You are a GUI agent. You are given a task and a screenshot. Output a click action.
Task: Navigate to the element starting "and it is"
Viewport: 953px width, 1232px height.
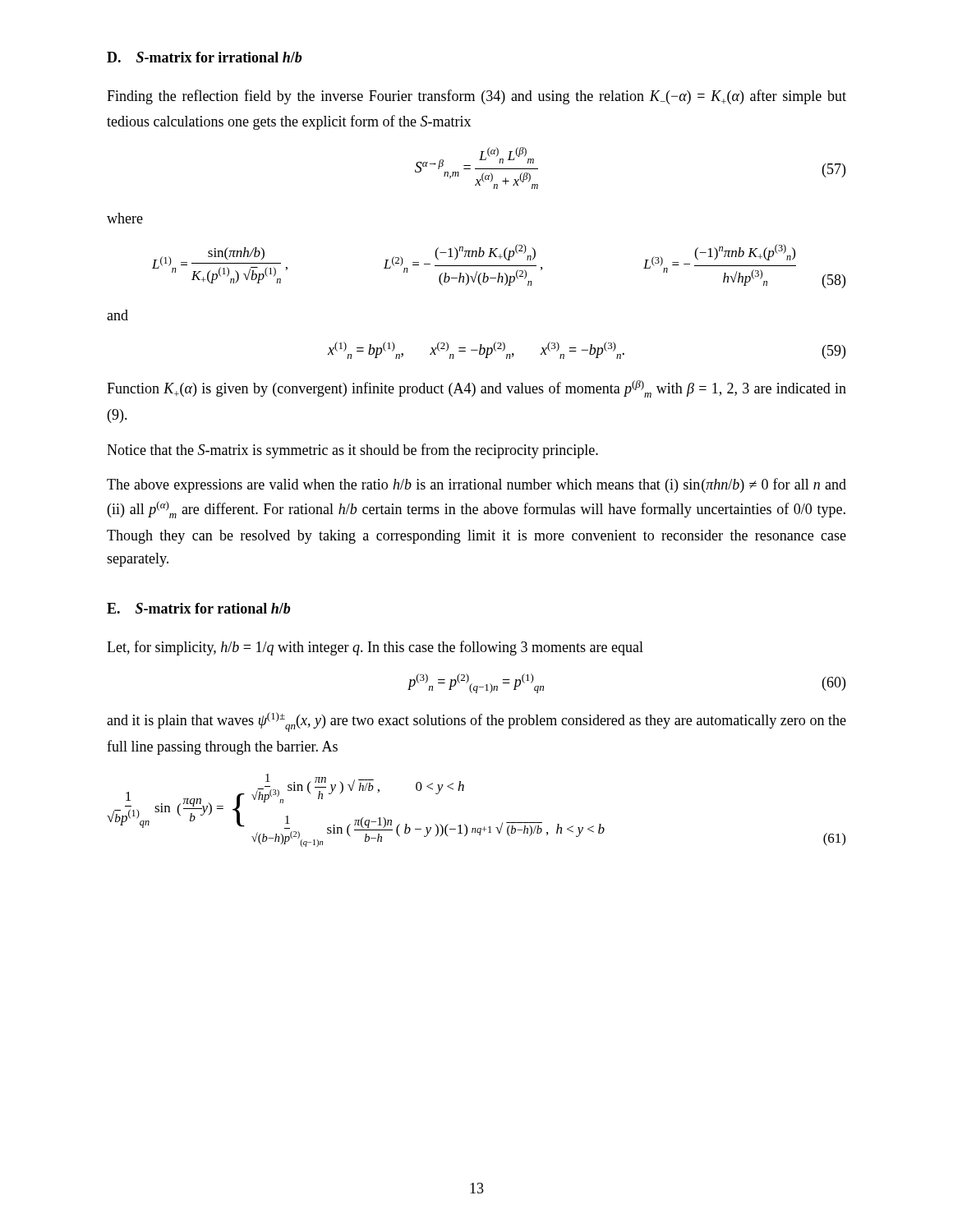point(476,733)
